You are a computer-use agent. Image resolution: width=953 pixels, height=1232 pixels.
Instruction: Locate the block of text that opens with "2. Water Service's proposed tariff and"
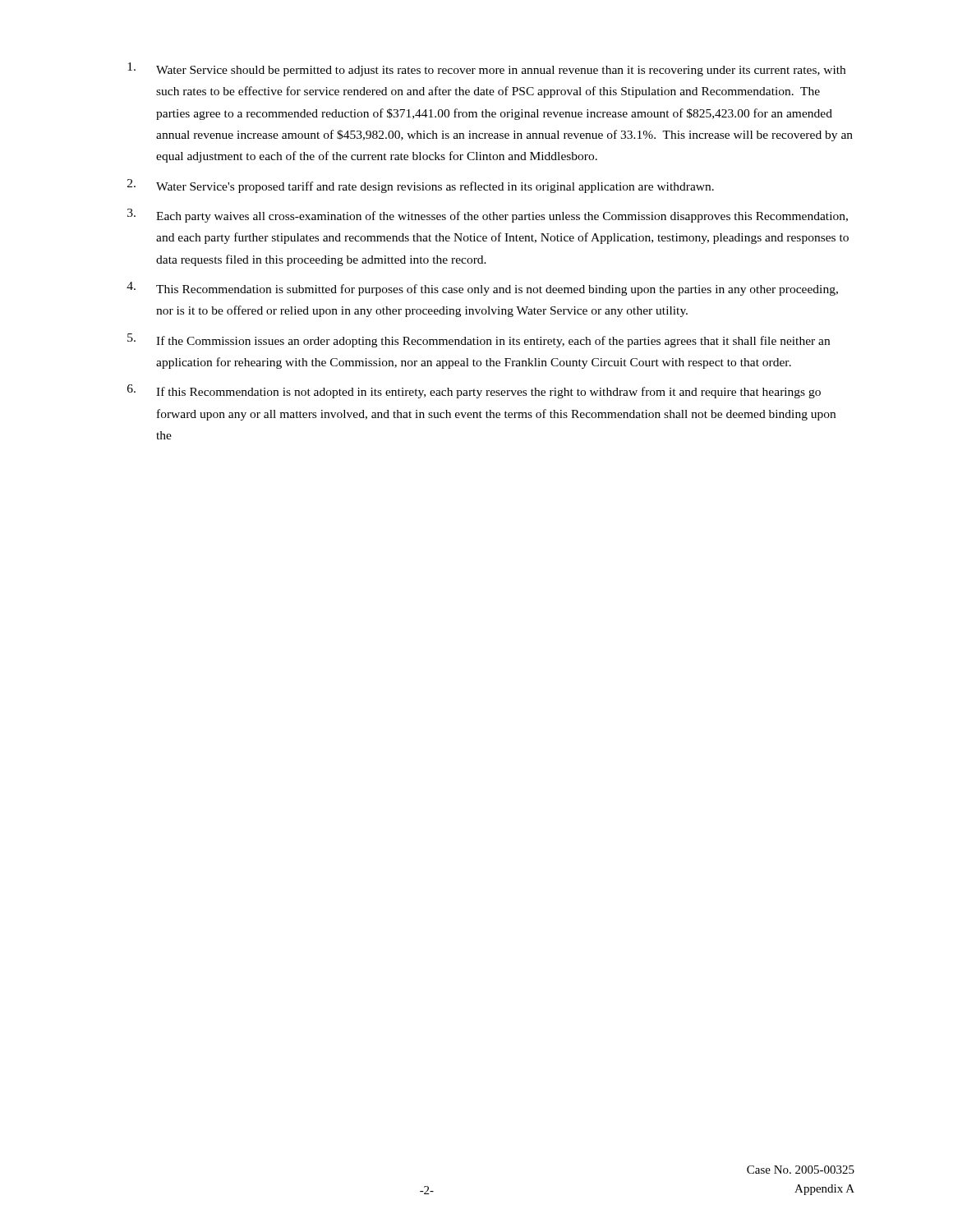click(481, 186)
